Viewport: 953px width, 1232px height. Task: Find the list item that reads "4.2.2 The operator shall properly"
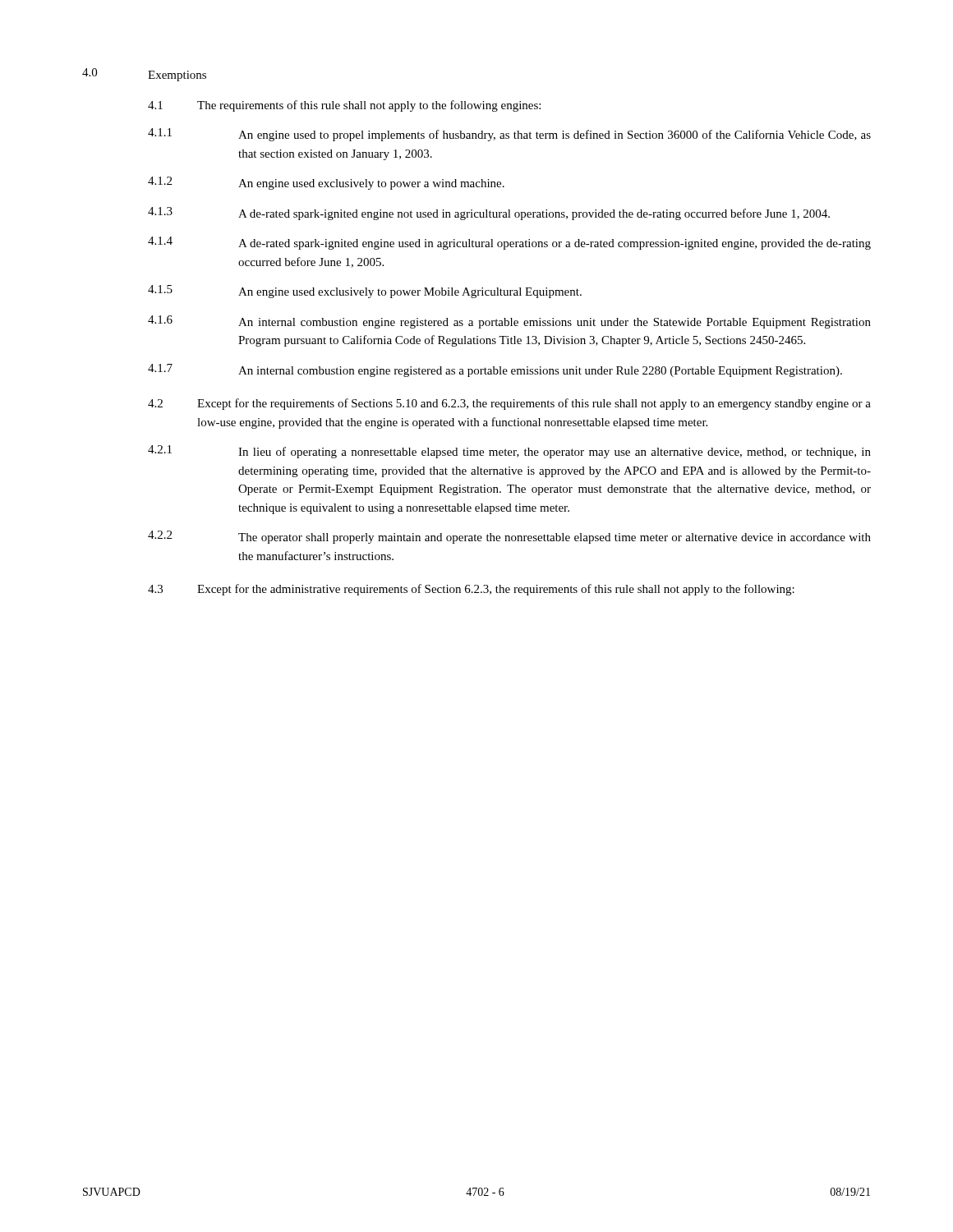click(x=509, y=547)
